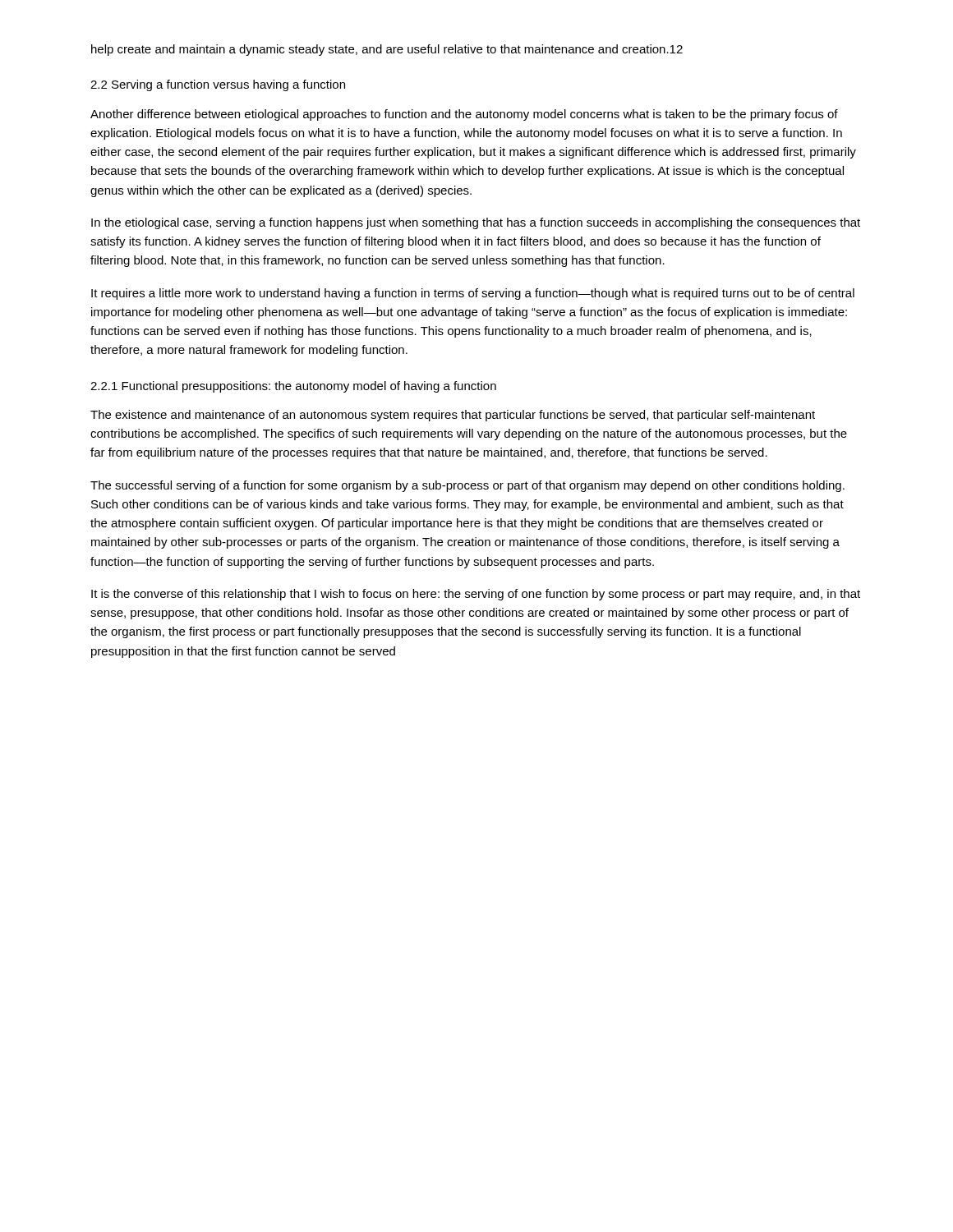Point to the element starting "2.2 Serving a function"
The width and height of the screenshot is (953, 1232).
click(218, 84)
